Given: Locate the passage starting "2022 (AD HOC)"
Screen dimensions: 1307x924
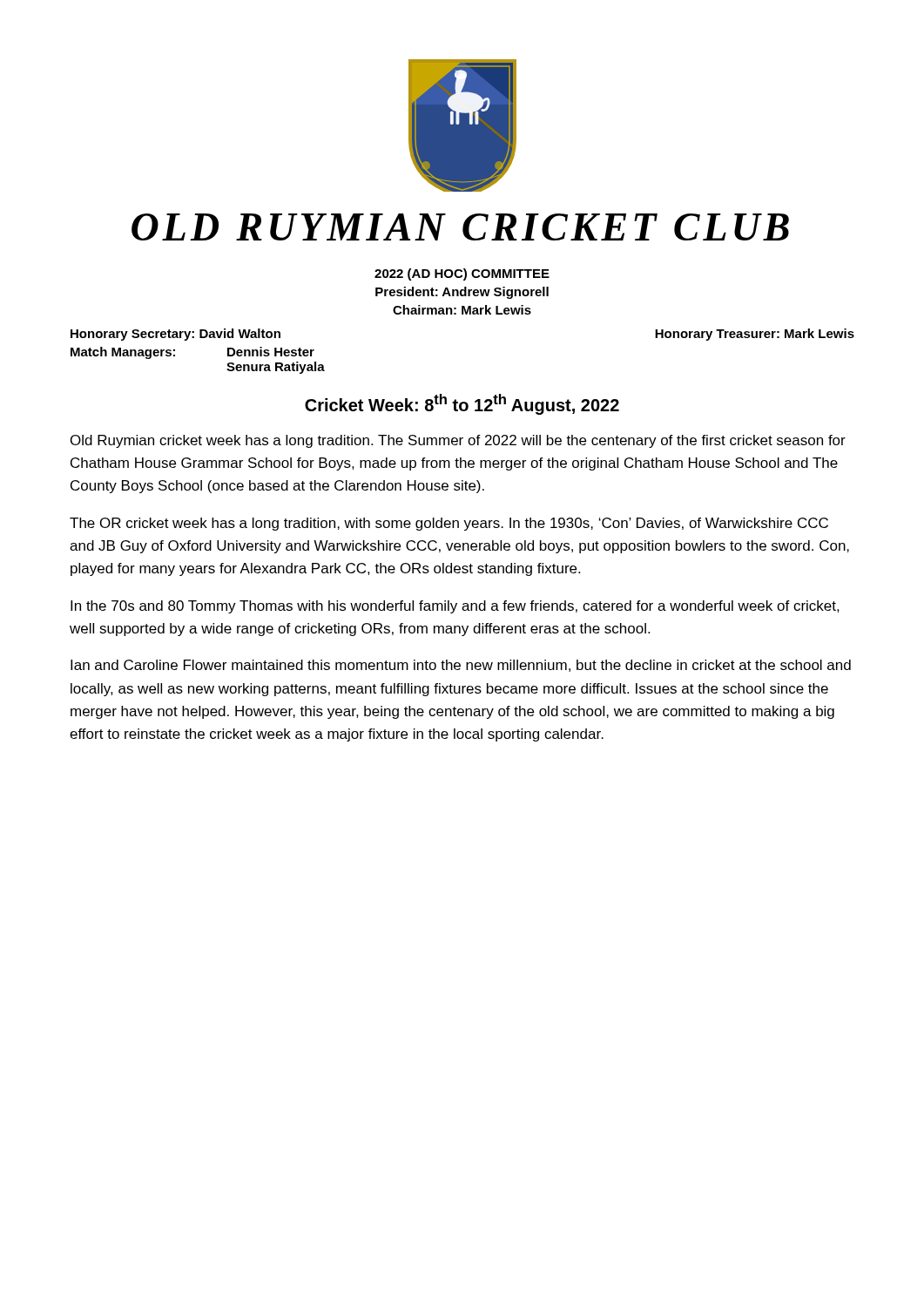Looking at the screenshot, I should pos(462,291).
